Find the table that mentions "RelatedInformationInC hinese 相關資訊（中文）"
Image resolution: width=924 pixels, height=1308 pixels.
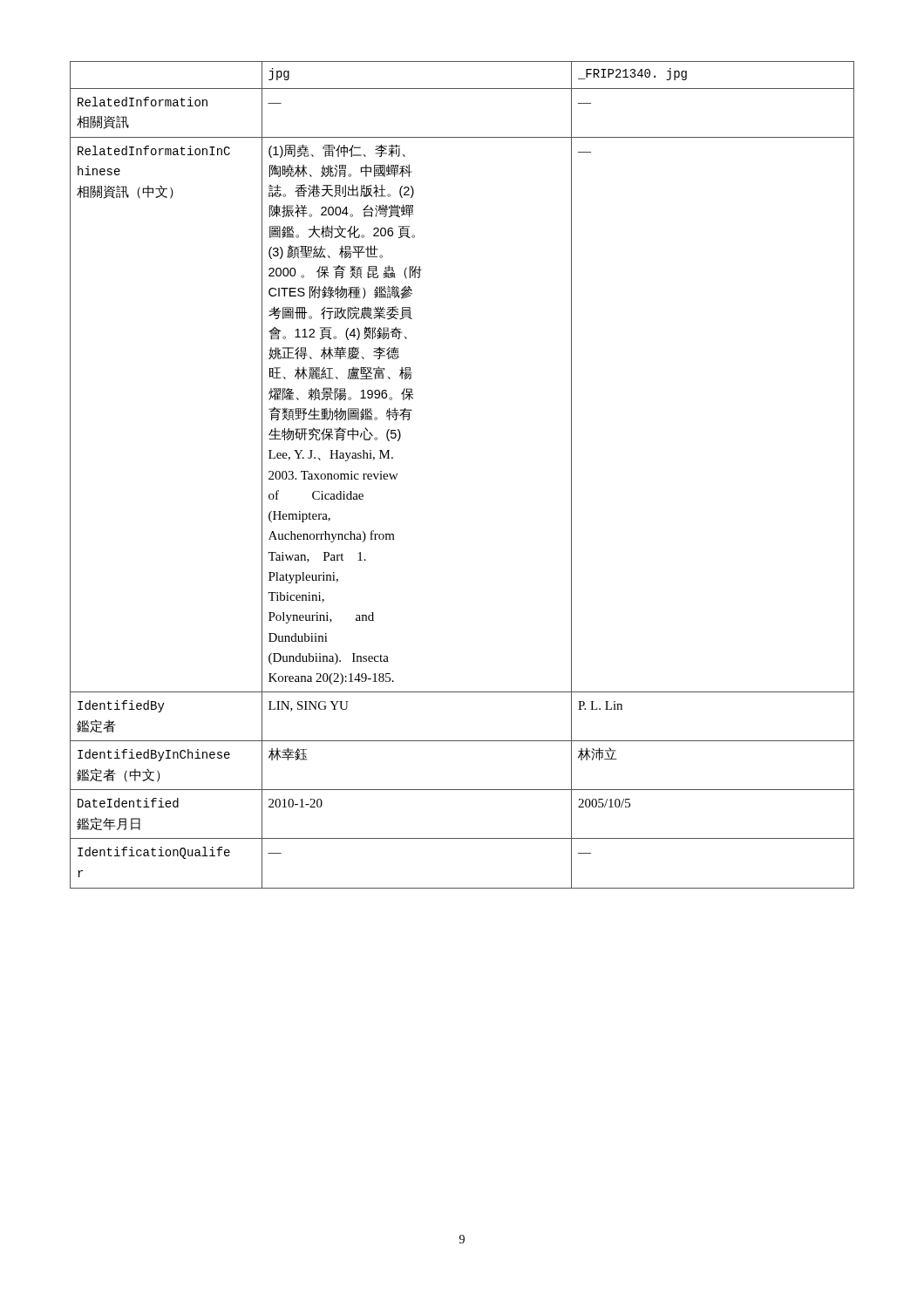(462, 475)
